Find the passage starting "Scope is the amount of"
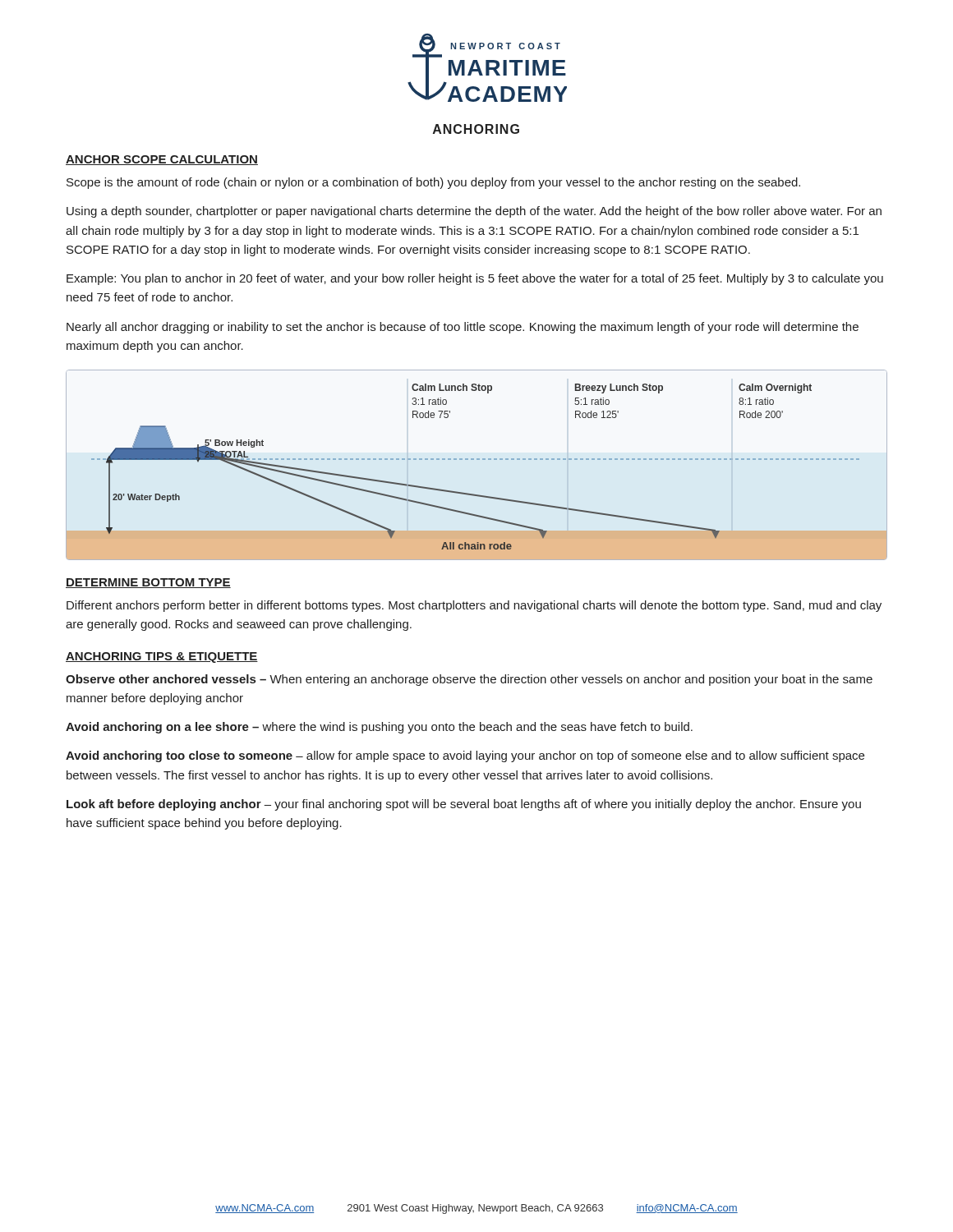This screenshot has width=953, height=1232. click(434, 182)
